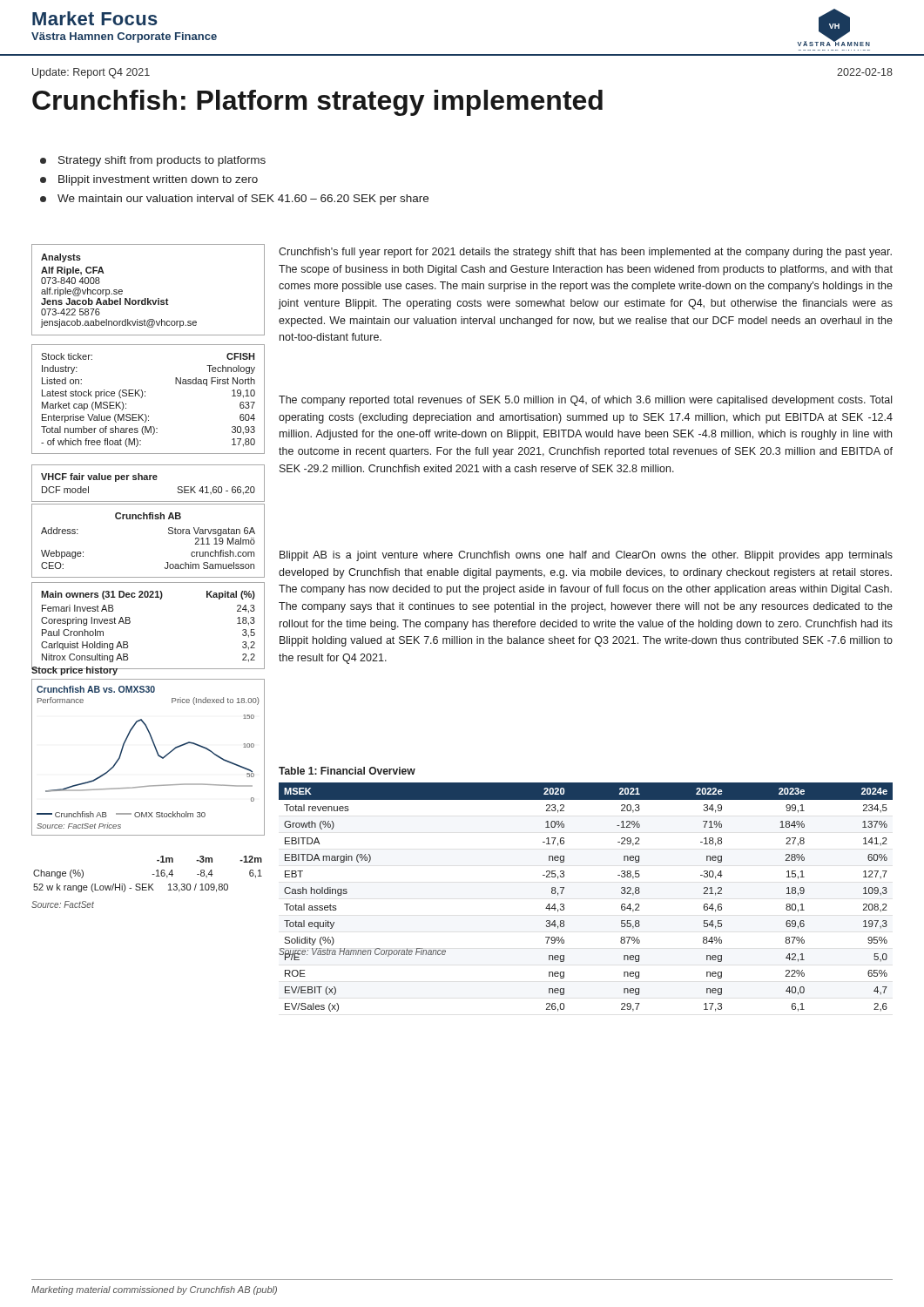The height and width of the screenshot is (1307, 924).
Task: Click on the table containing "Crunchfish AB Address:Stora Varvsgatan 6A211"
Action: click(x=148, y=541)
